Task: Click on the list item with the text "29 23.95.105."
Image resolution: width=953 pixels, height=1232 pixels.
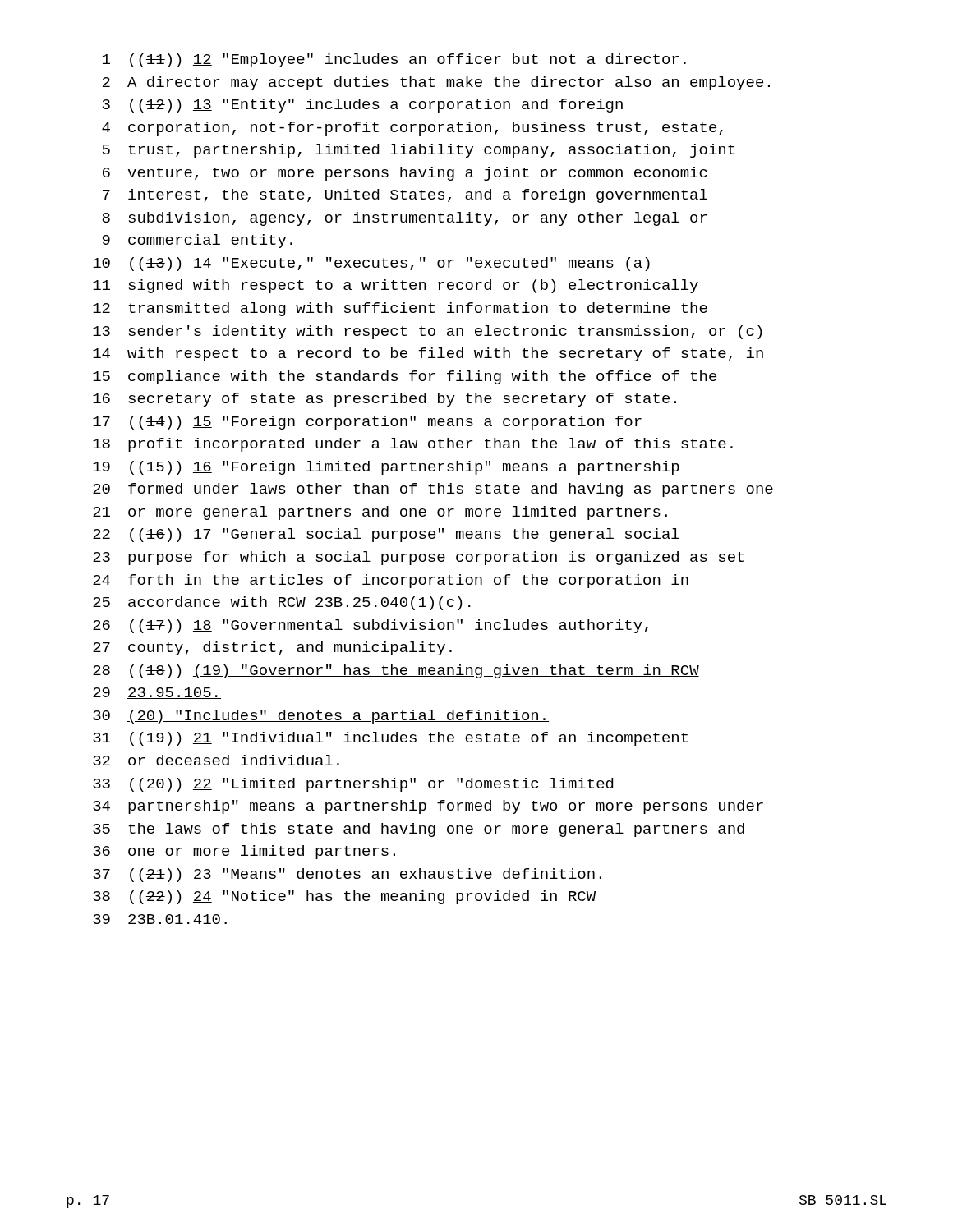Action: (x=157, y=693)
